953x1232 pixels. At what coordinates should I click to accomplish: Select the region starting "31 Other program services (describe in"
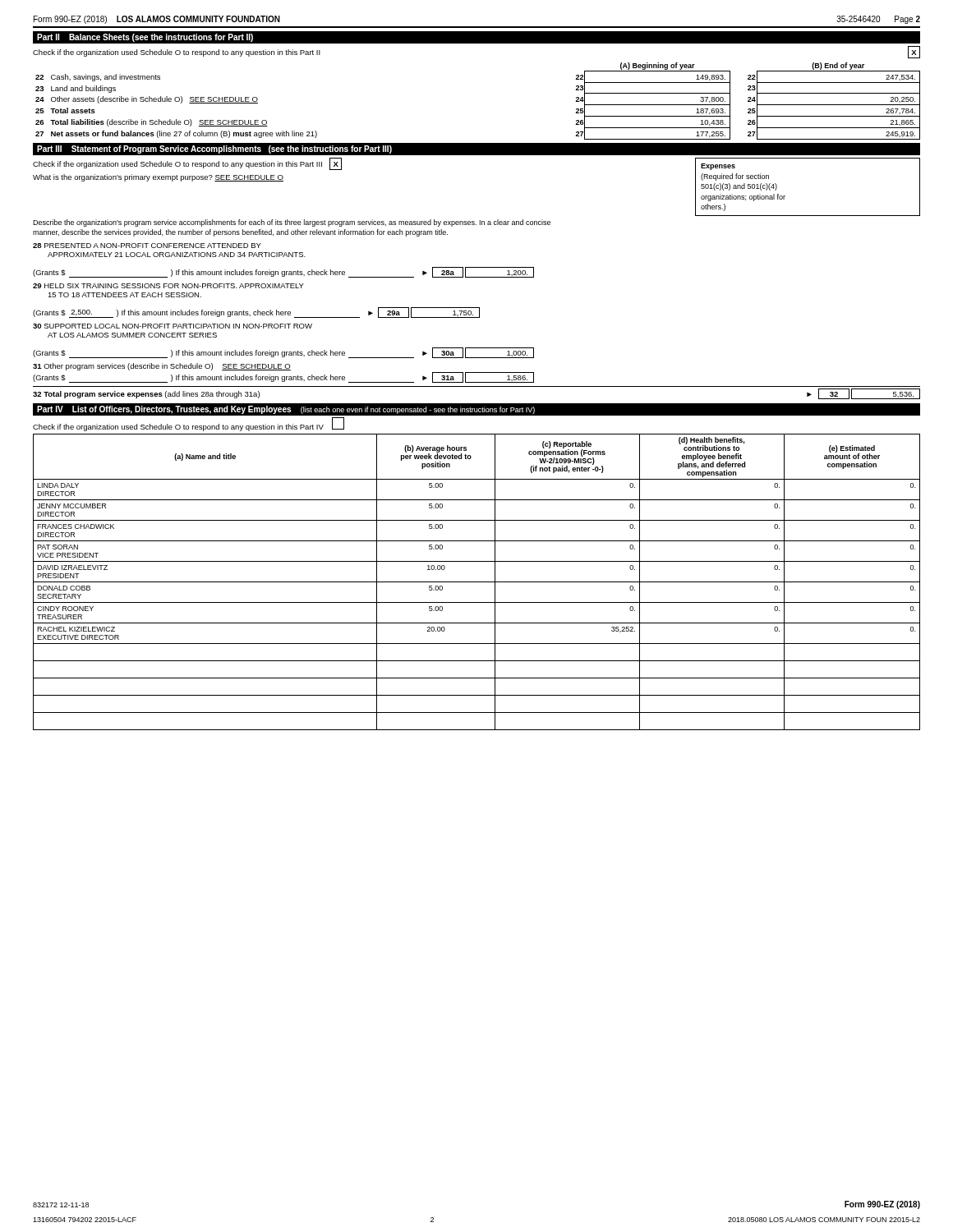tap(162, 366)
